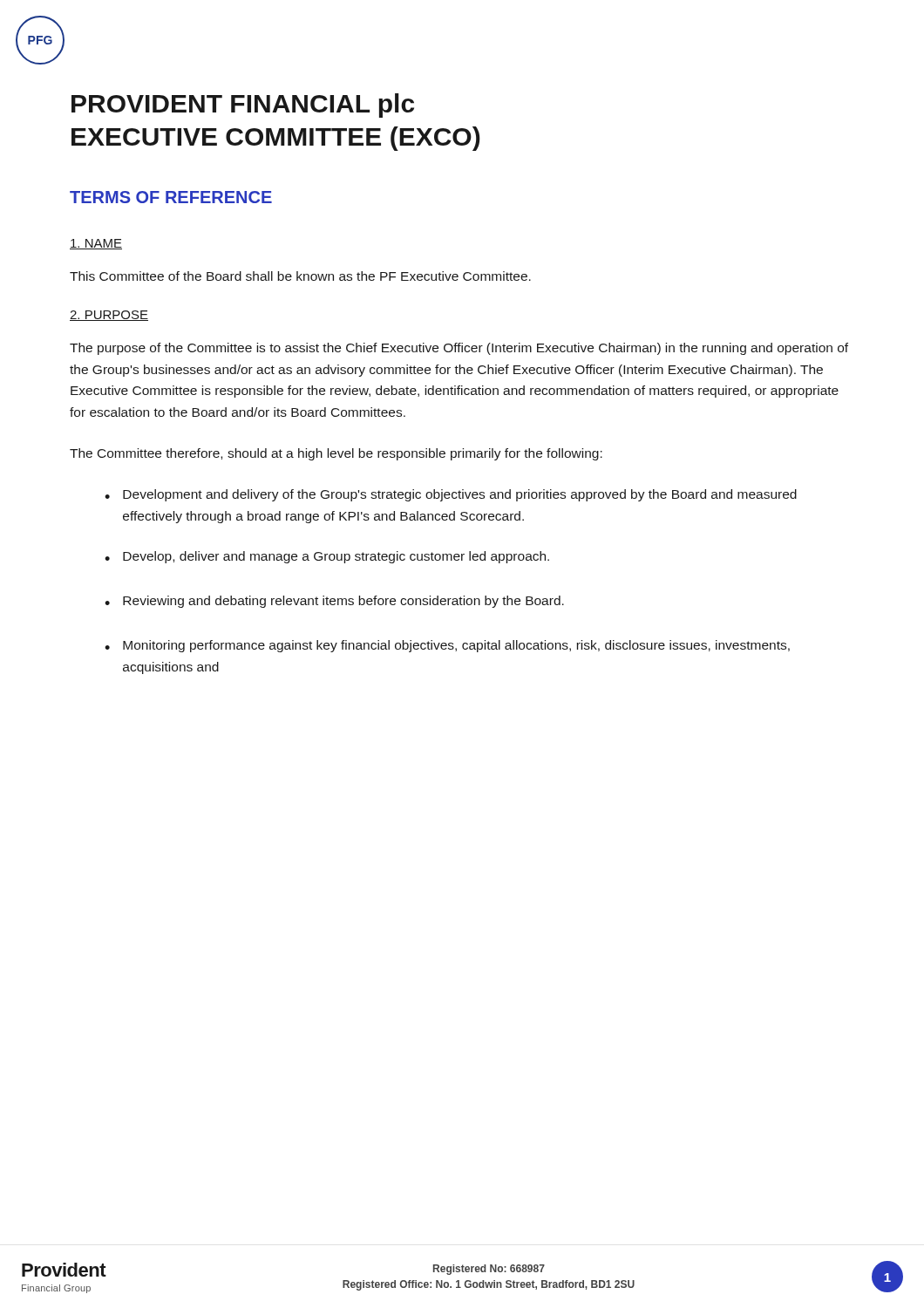Click on the text block with the text "This Committee of the Board"
Image resolution: width=924 pixels, height=1308 pixels.
(x=301, y=276)
